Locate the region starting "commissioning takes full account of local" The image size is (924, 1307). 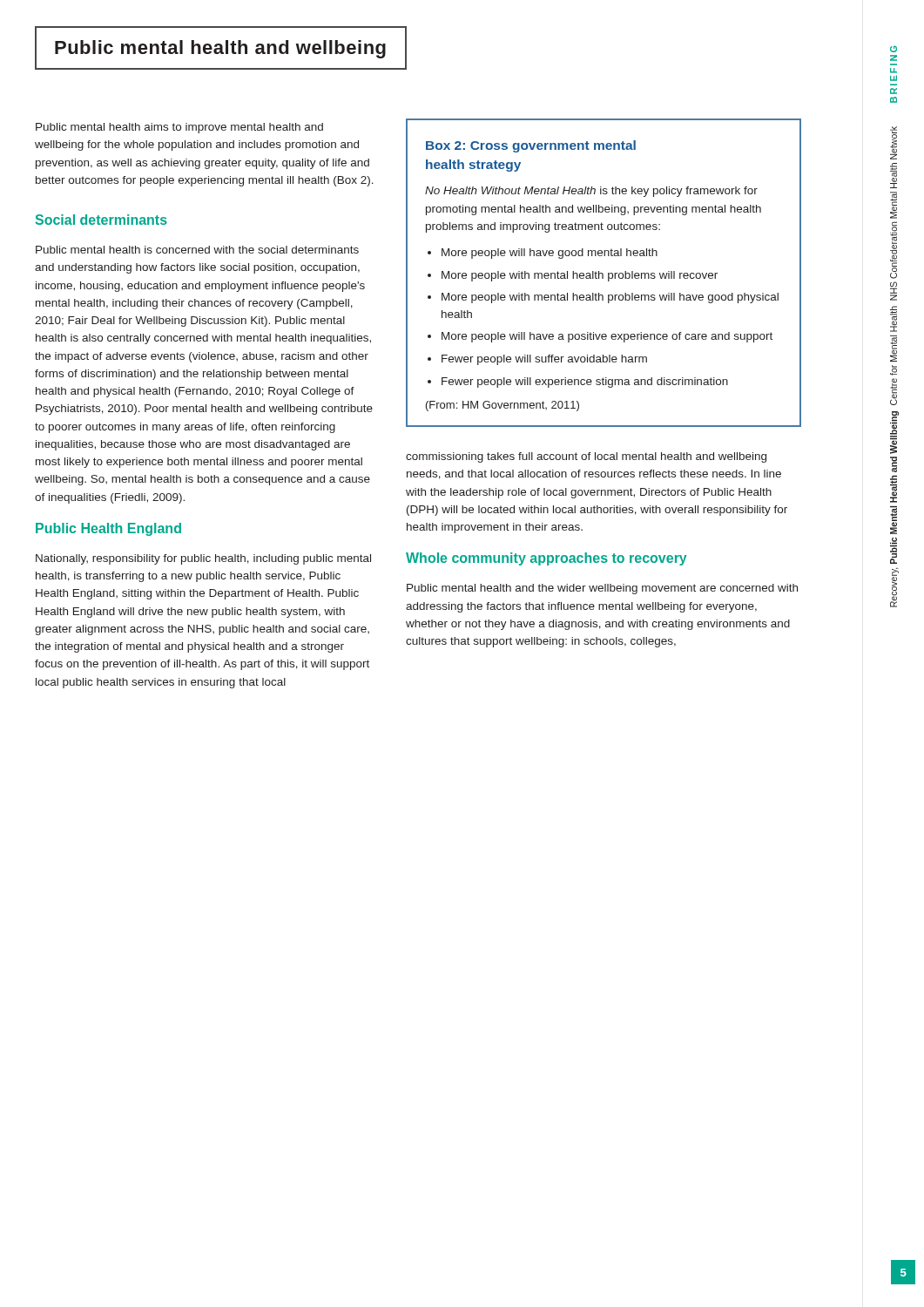pos(604,492)
